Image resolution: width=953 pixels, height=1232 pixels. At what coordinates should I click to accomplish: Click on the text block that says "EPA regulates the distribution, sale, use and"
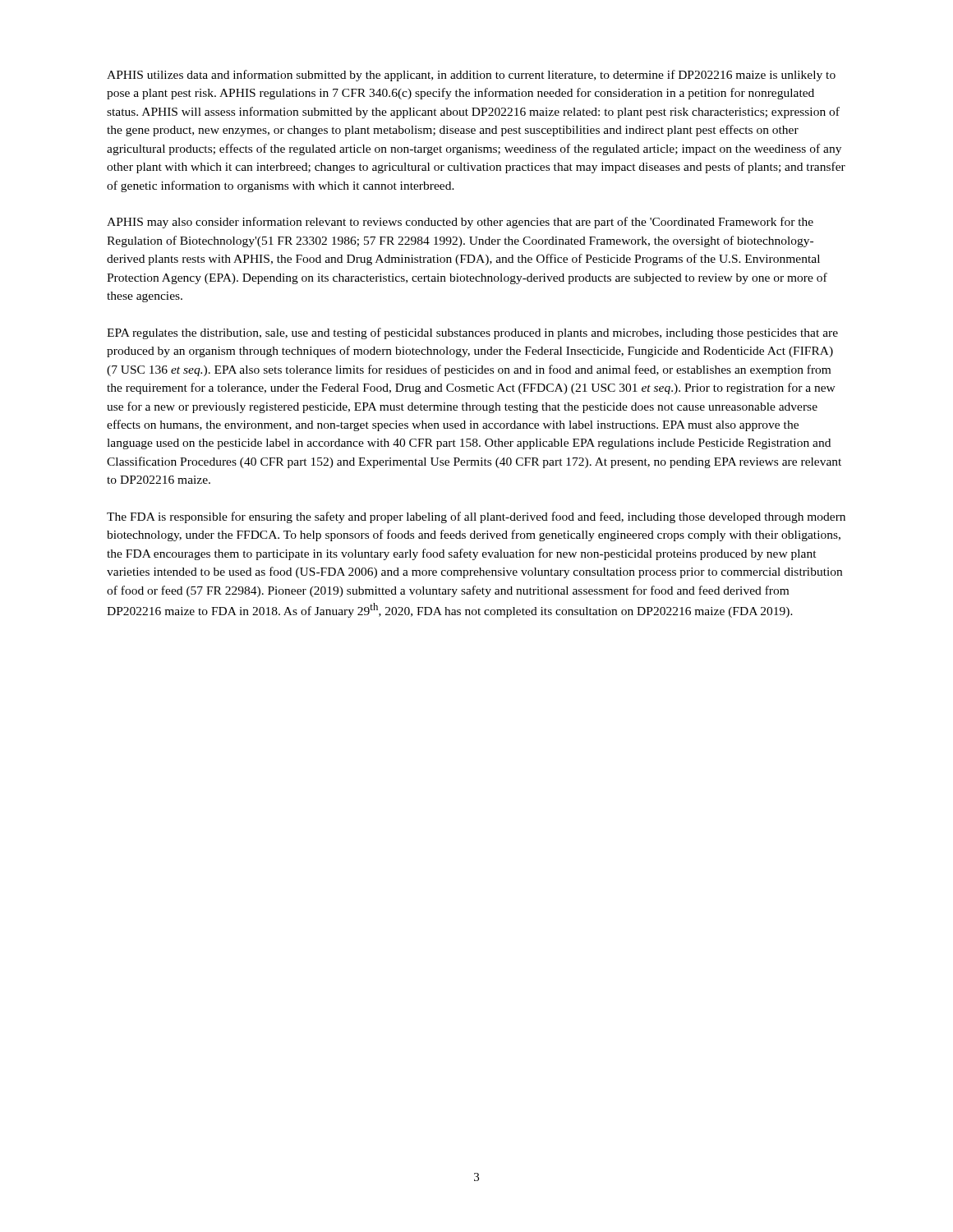(x=474, y=406)
